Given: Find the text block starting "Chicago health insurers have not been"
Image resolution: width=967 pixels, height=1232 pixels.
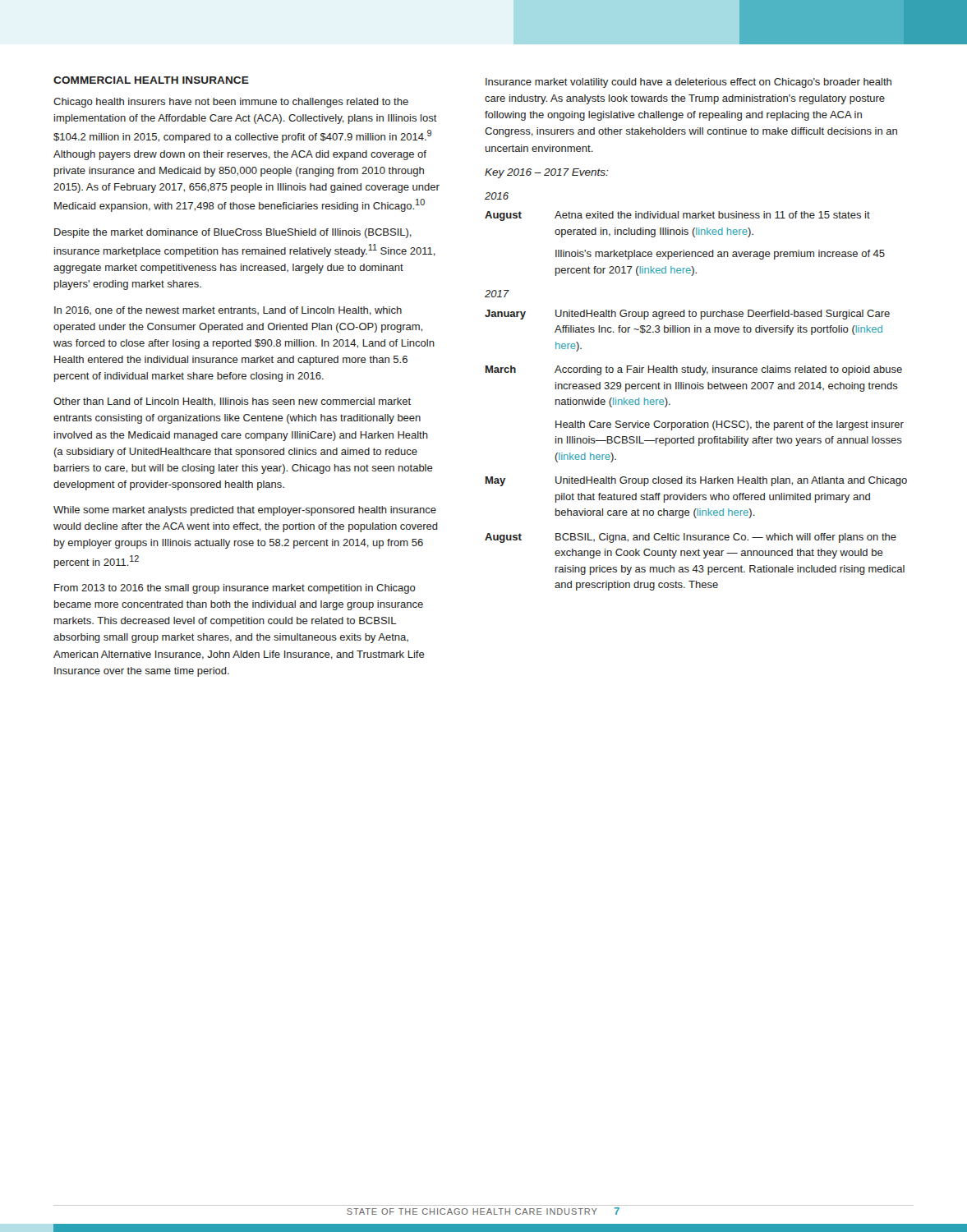Looking at the screenshot, I should pyautogui.click(x=246, y=154).
